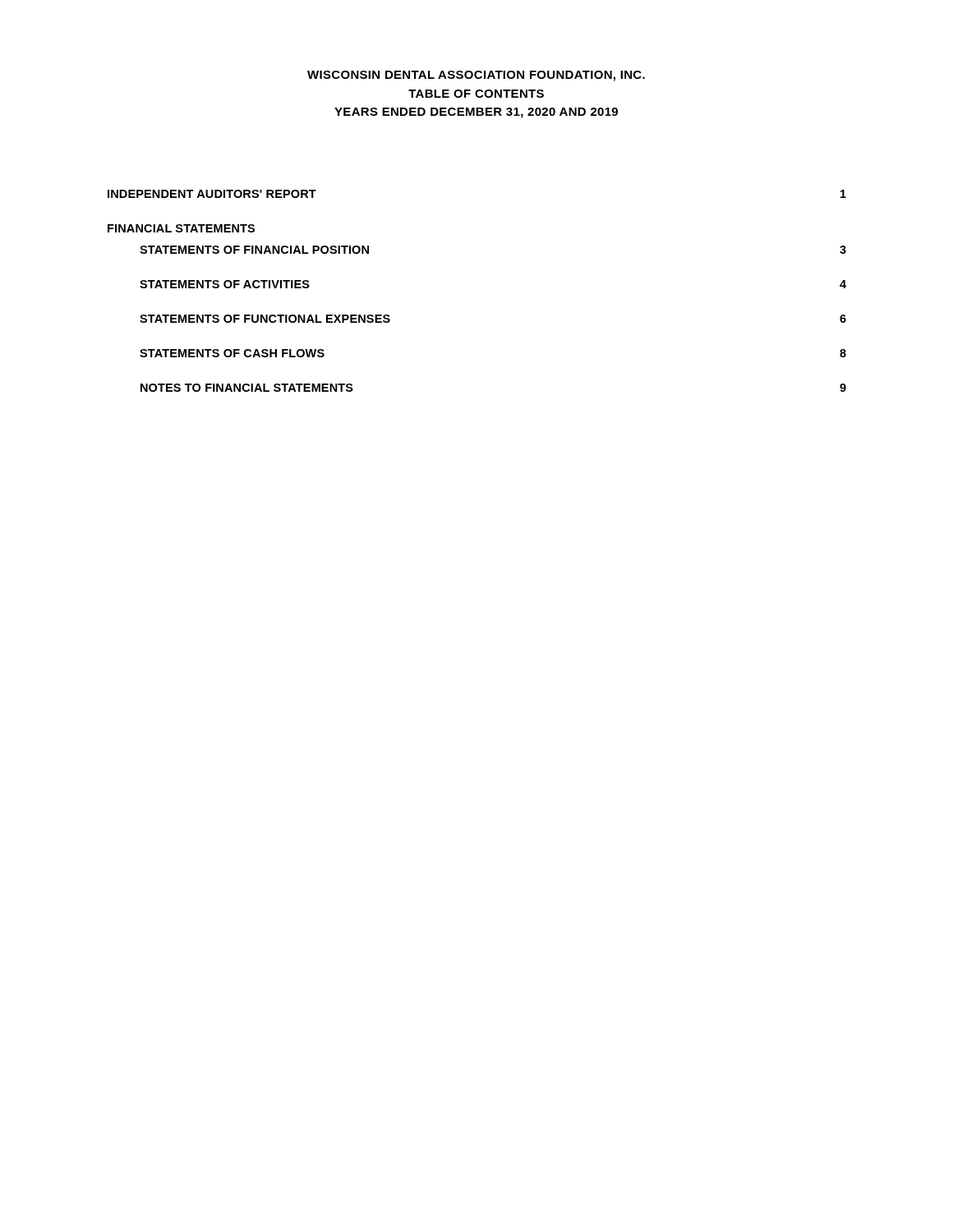Select the text starting "WISCONSIN DENTAL ASSOCIATION"
953x1232 pixels.
[476, 93]
